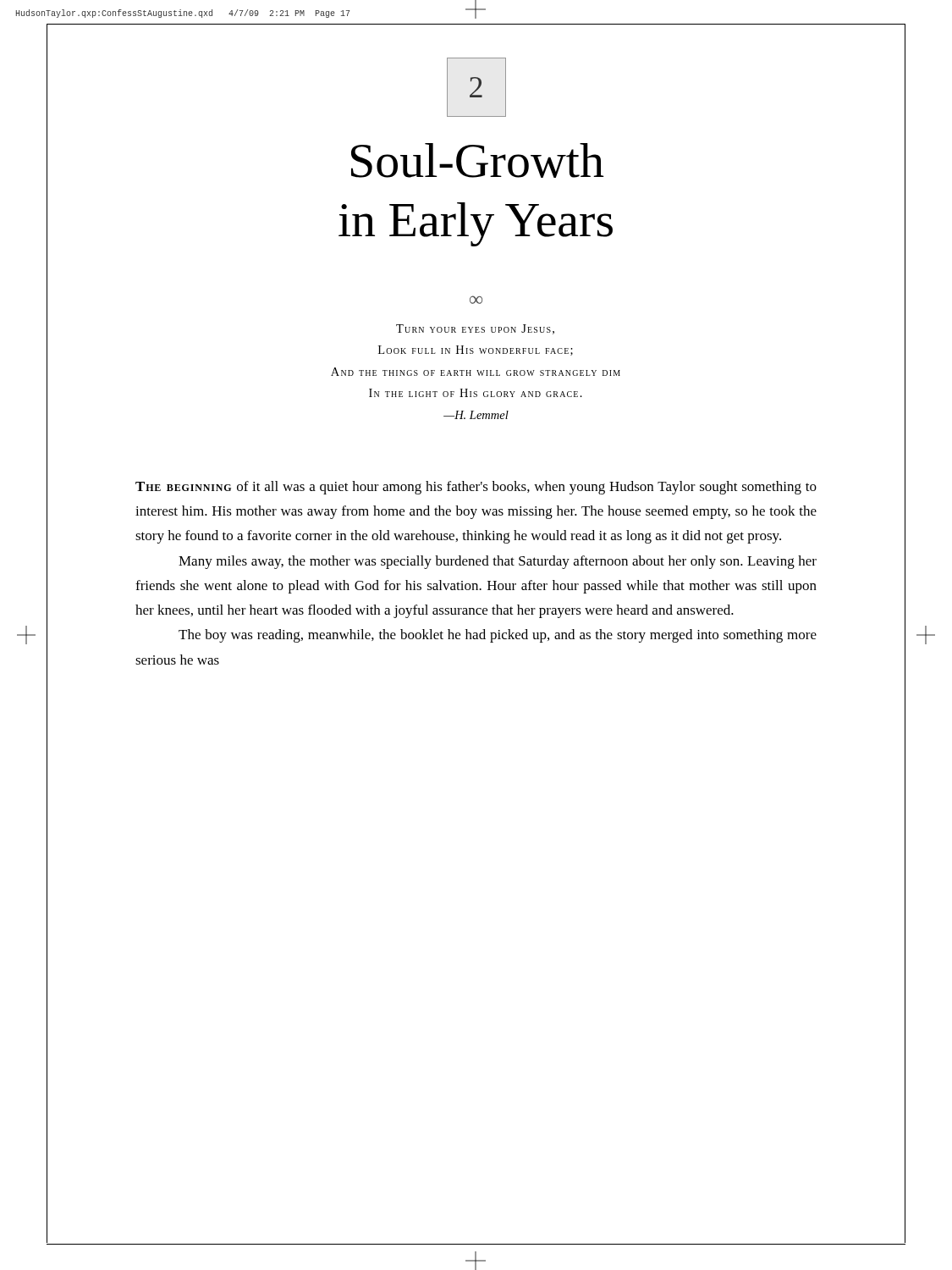Locate the text block that says "Turn your eyes upon Jesus, Look"
This screenshot has height=1270, width=952.
tap(476, 371)
